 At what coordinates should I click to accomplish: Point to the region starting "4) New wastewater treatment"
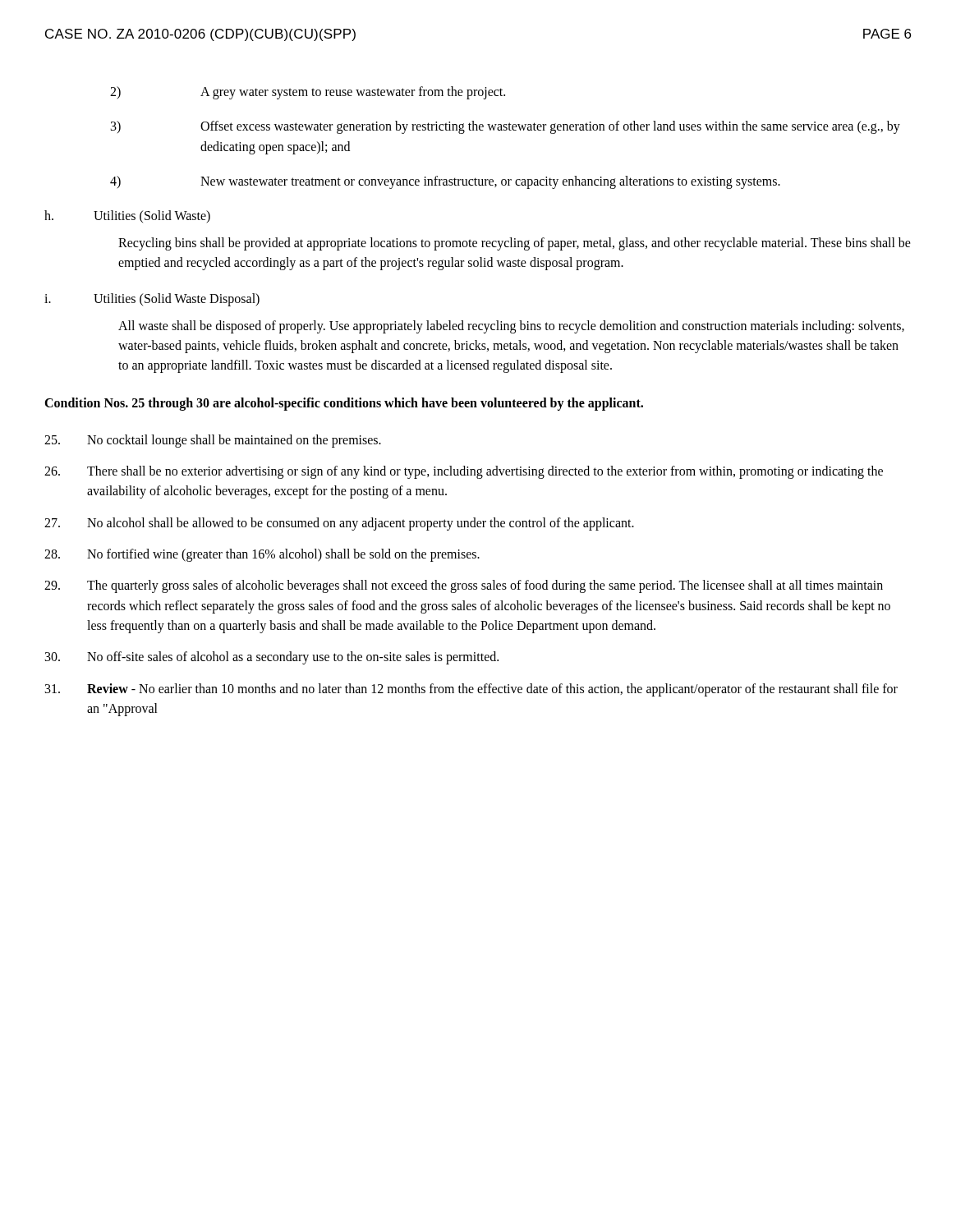pyautogui.click(x=478, y=182)
